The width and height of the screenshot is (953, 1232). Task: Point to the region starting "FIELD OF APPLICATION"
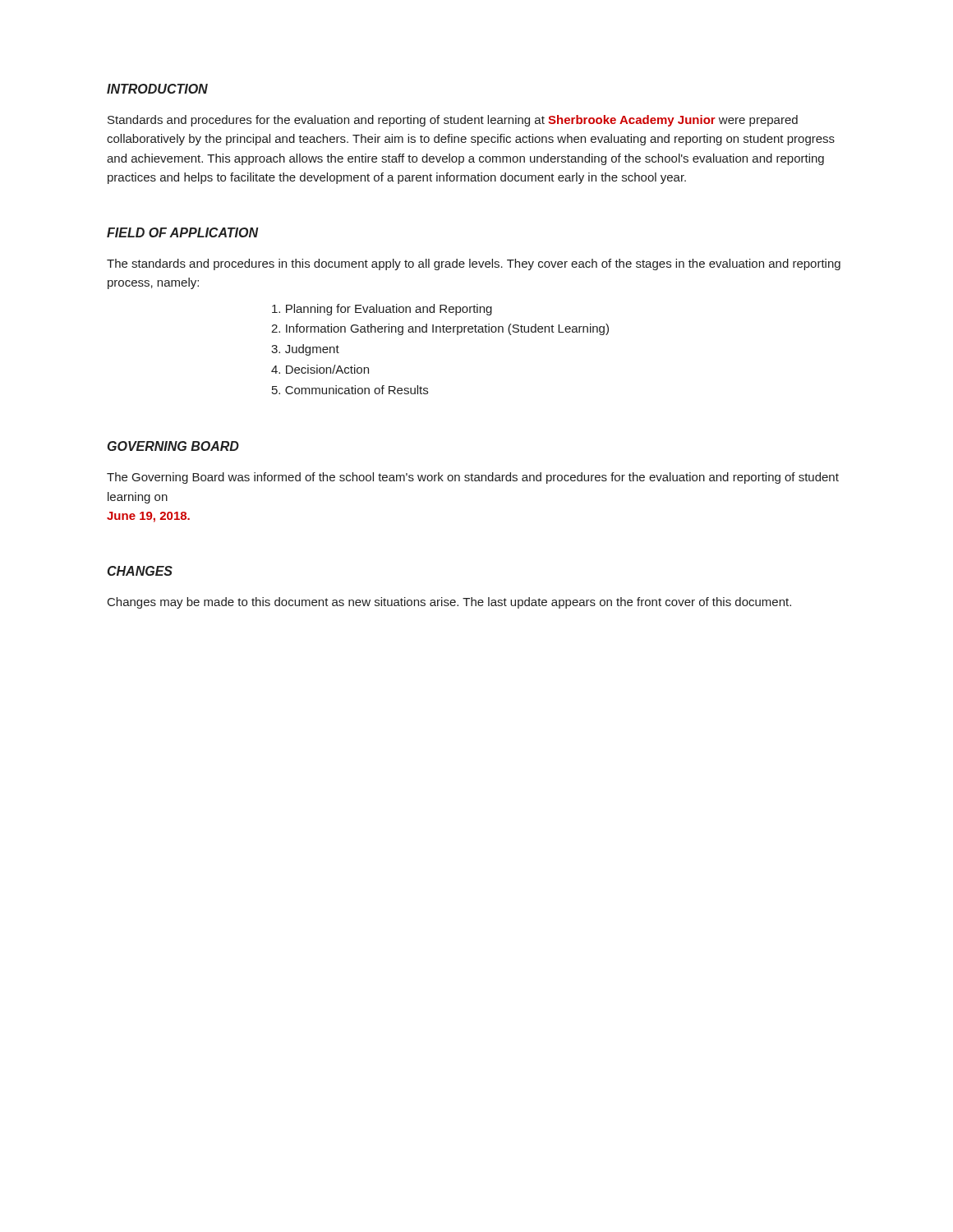182,233
